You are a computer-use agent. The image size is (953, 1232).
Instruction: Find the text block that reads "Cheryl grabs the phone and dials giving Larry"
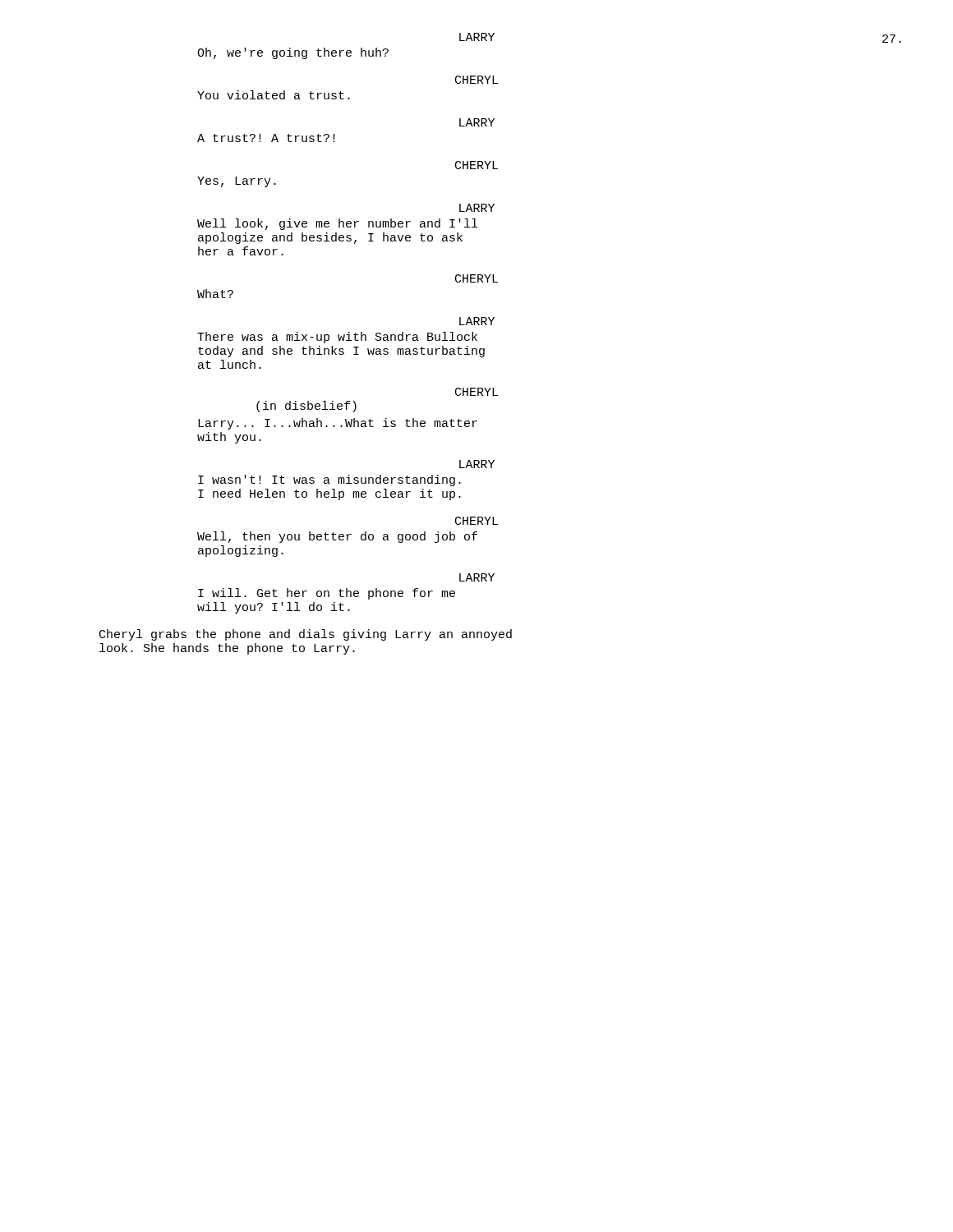click(x=306, y=642)
